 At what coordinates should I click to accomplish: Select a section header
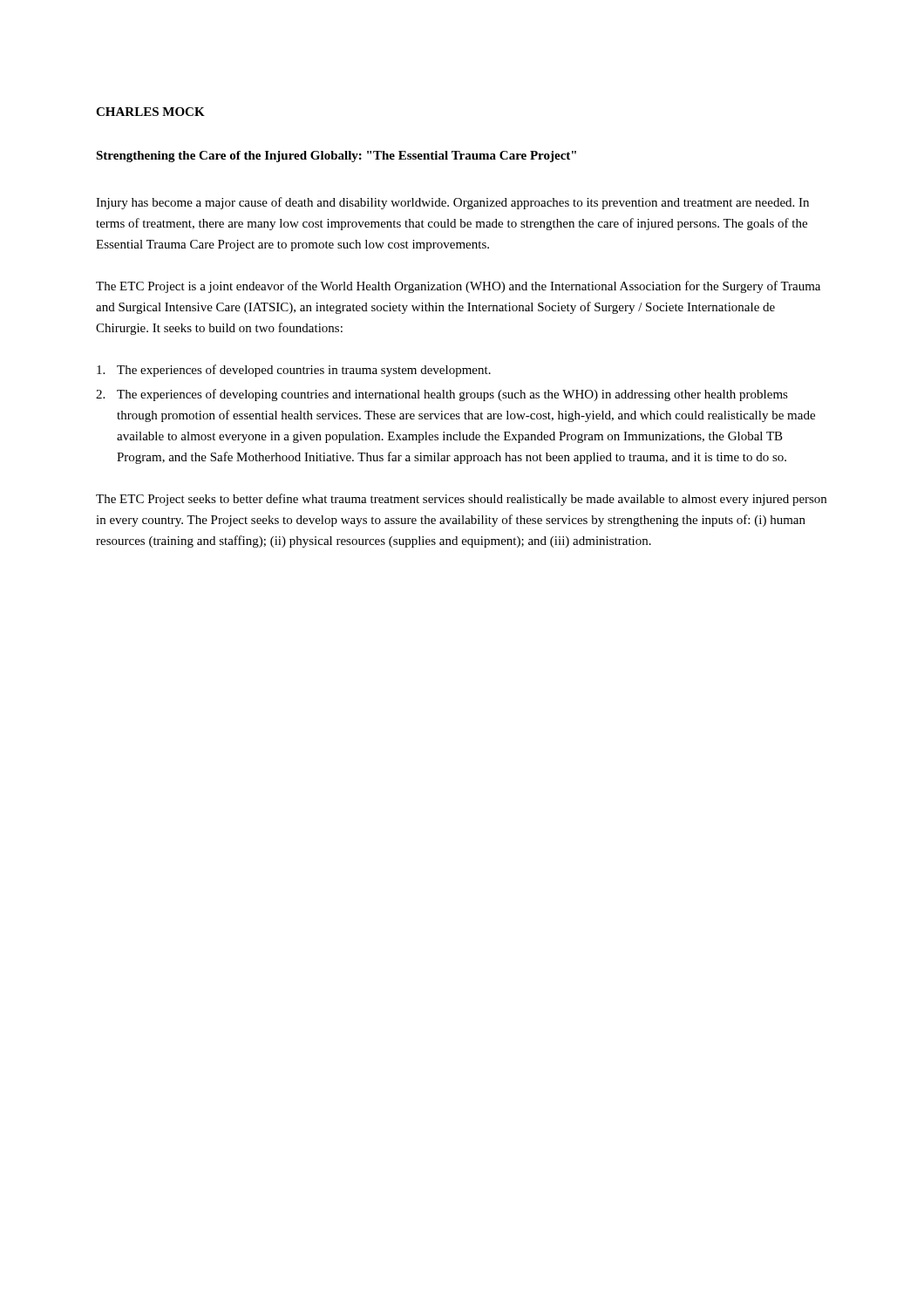[x=150, y=112]
